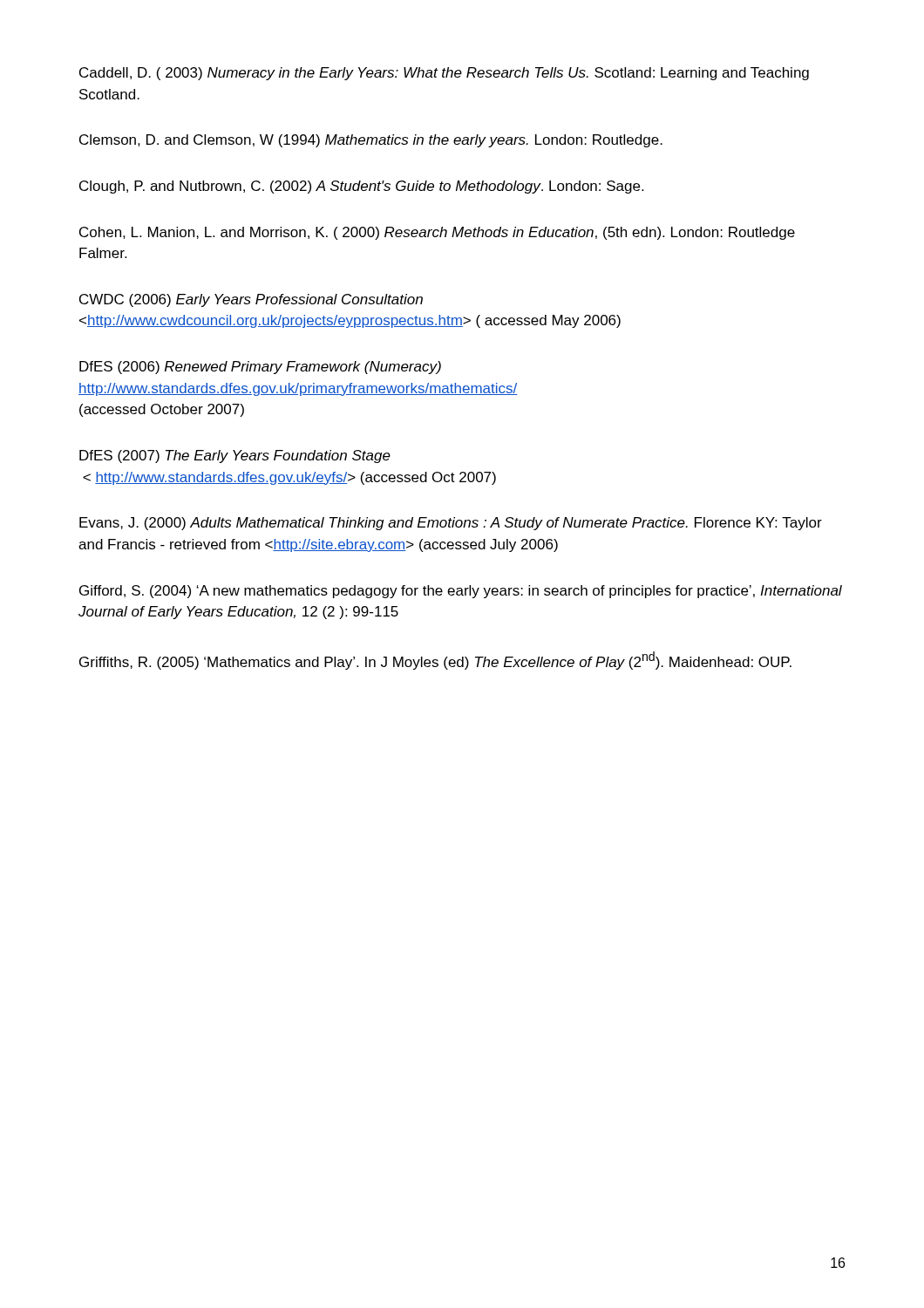Image resolution: width=924 pixels, height=1308 pixels.
Task: Click on the list item containing "Gifford, S. (2004)"
Action: (462, 602)
